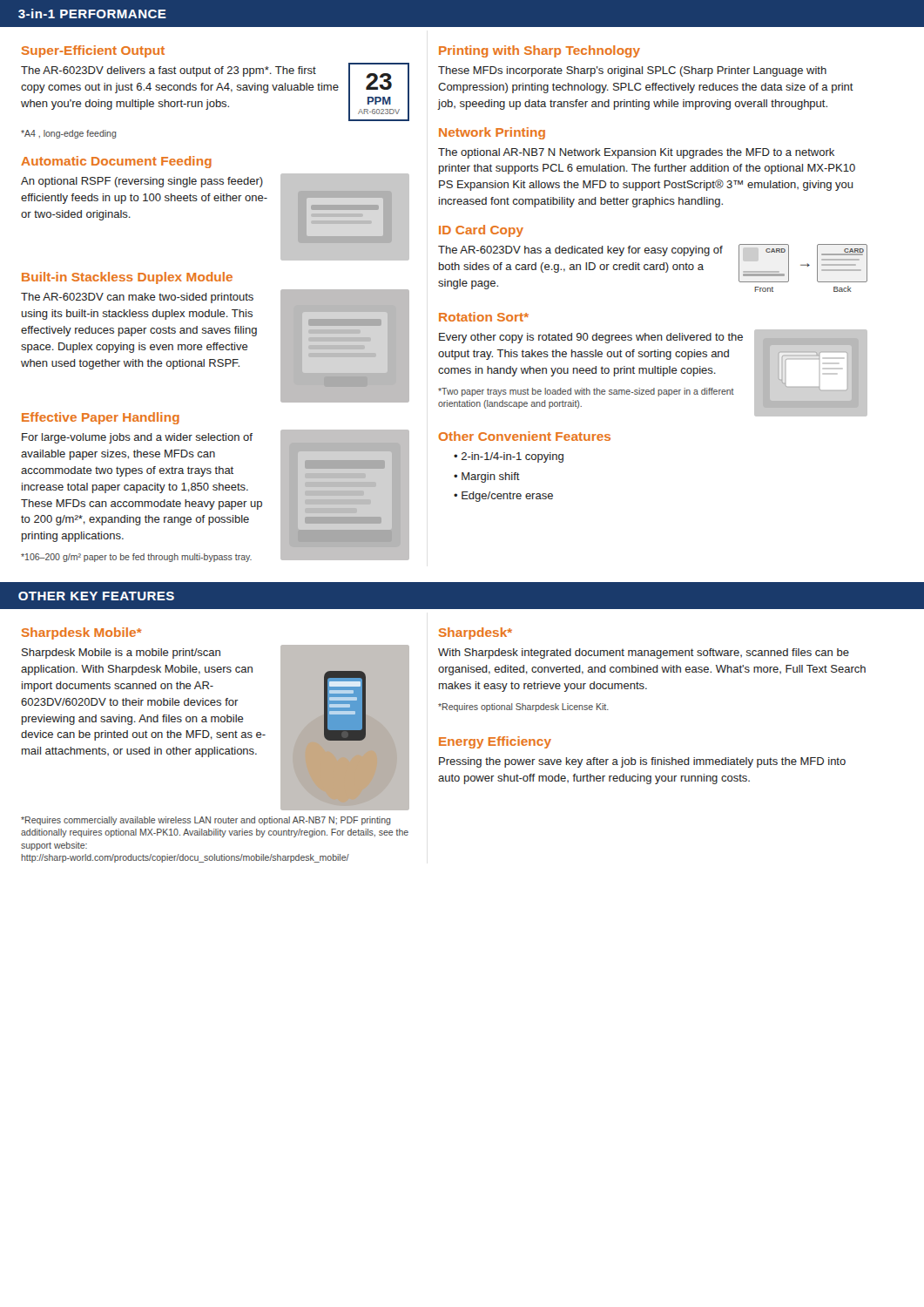Point to the region starting "Requires commercially available wireless LAN router and optional"
The height and width of the screenshot is (1307, 924).
point(215,839)
